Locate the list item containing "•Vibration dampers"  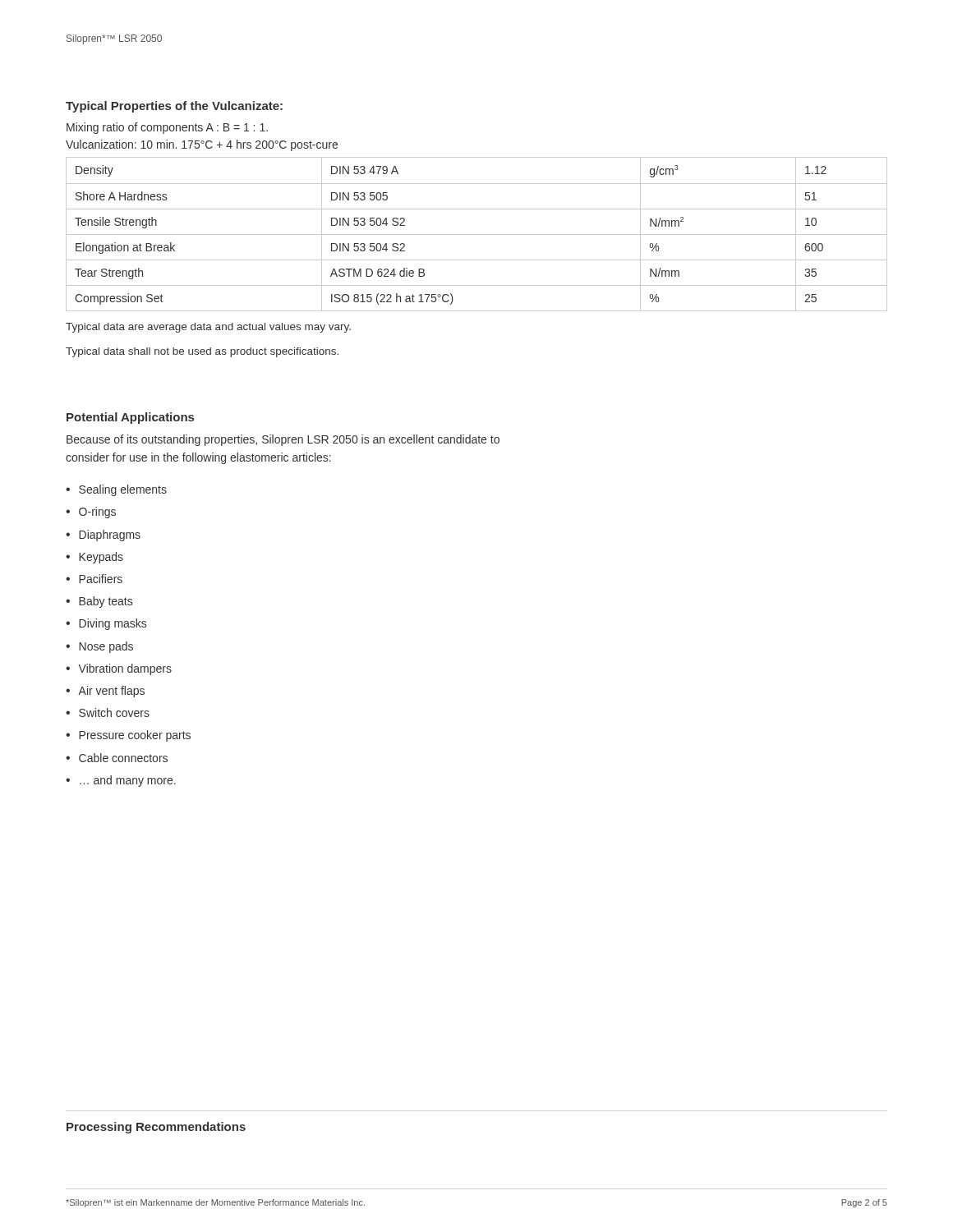pos(119,668)
